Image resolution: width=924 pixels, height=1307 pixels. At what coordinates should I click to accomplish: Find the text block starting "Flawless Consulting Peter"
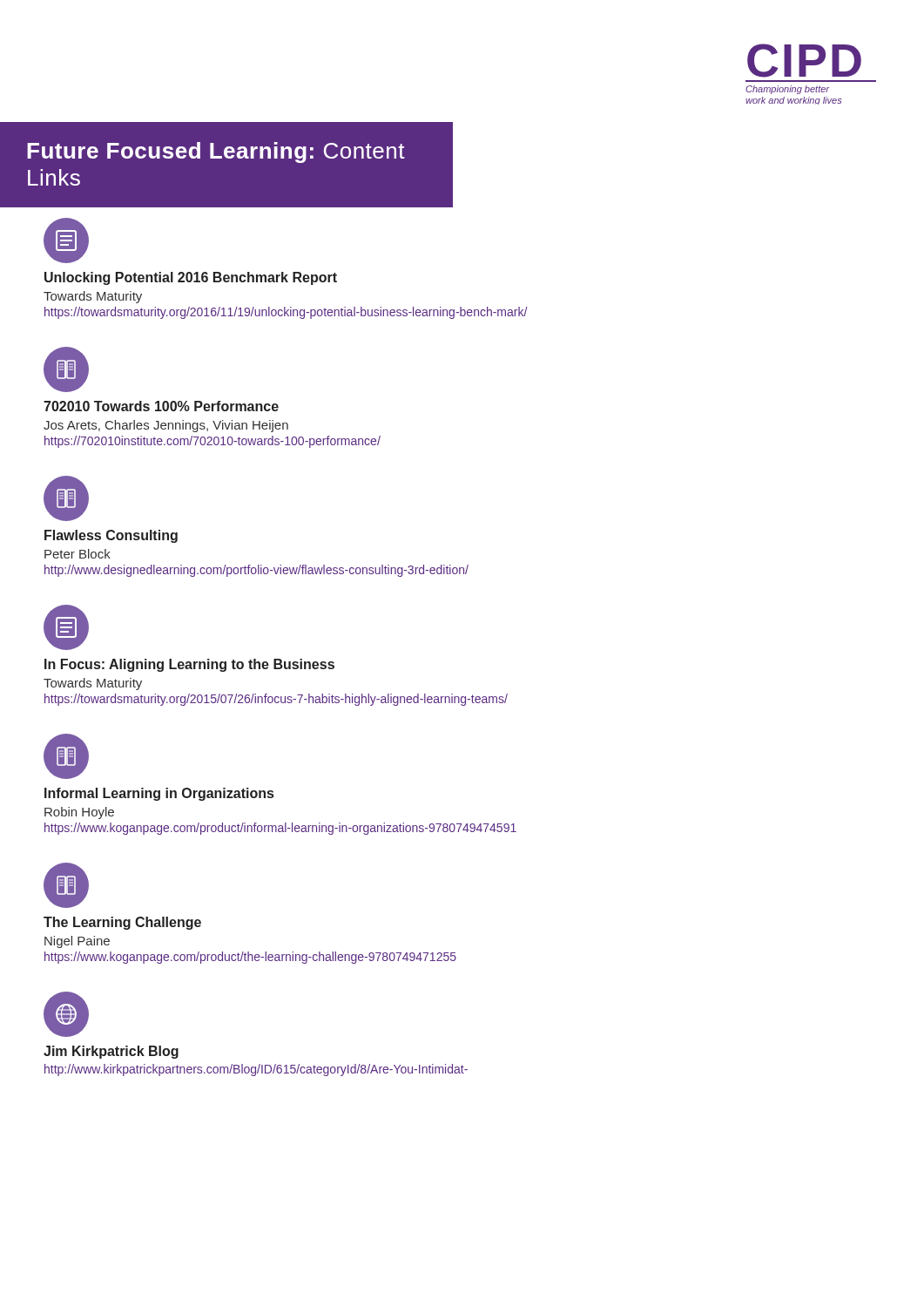pos(66,498)
